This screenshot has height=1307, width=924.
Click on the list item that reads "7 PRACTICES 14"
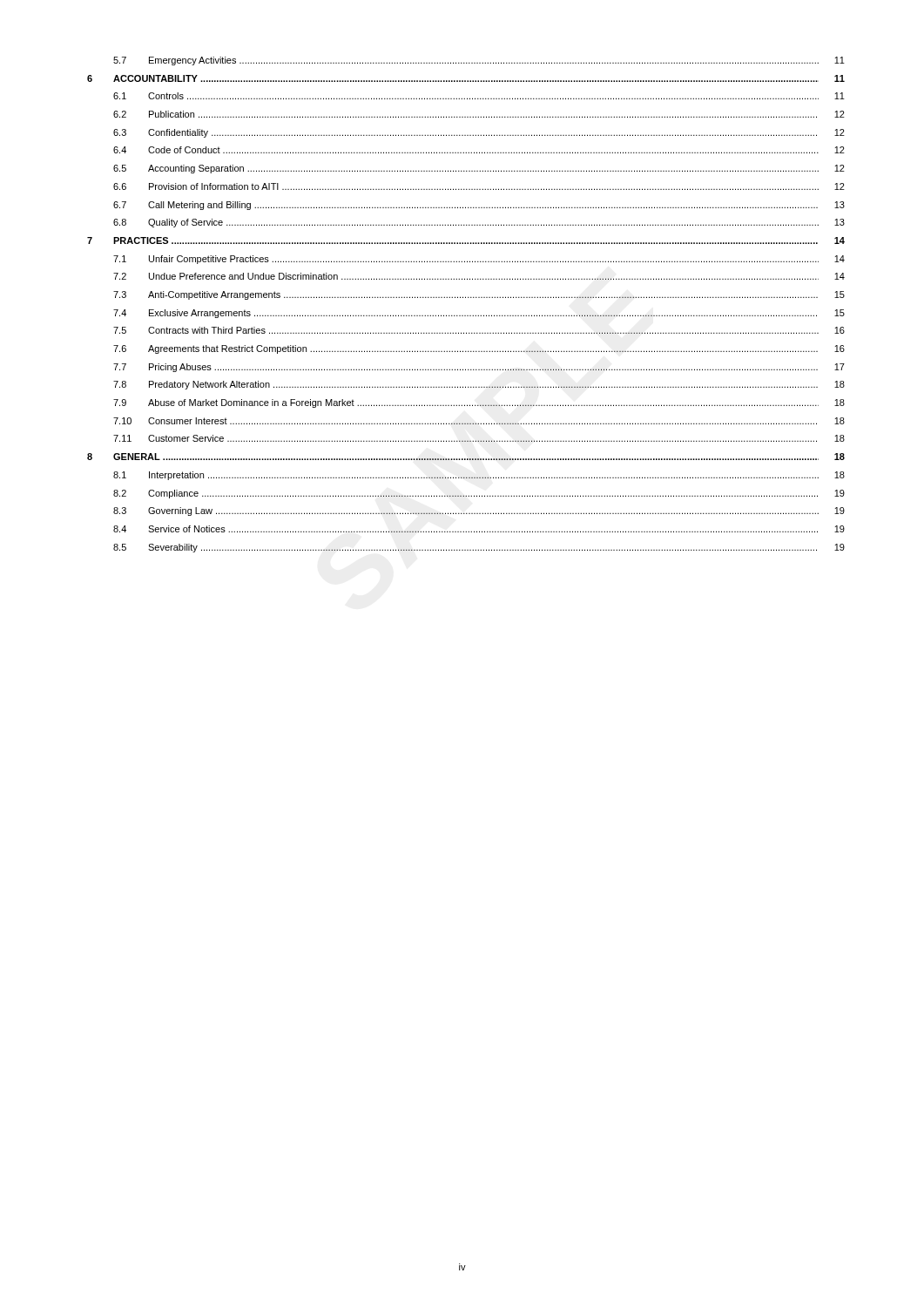[x=466, y=241]
